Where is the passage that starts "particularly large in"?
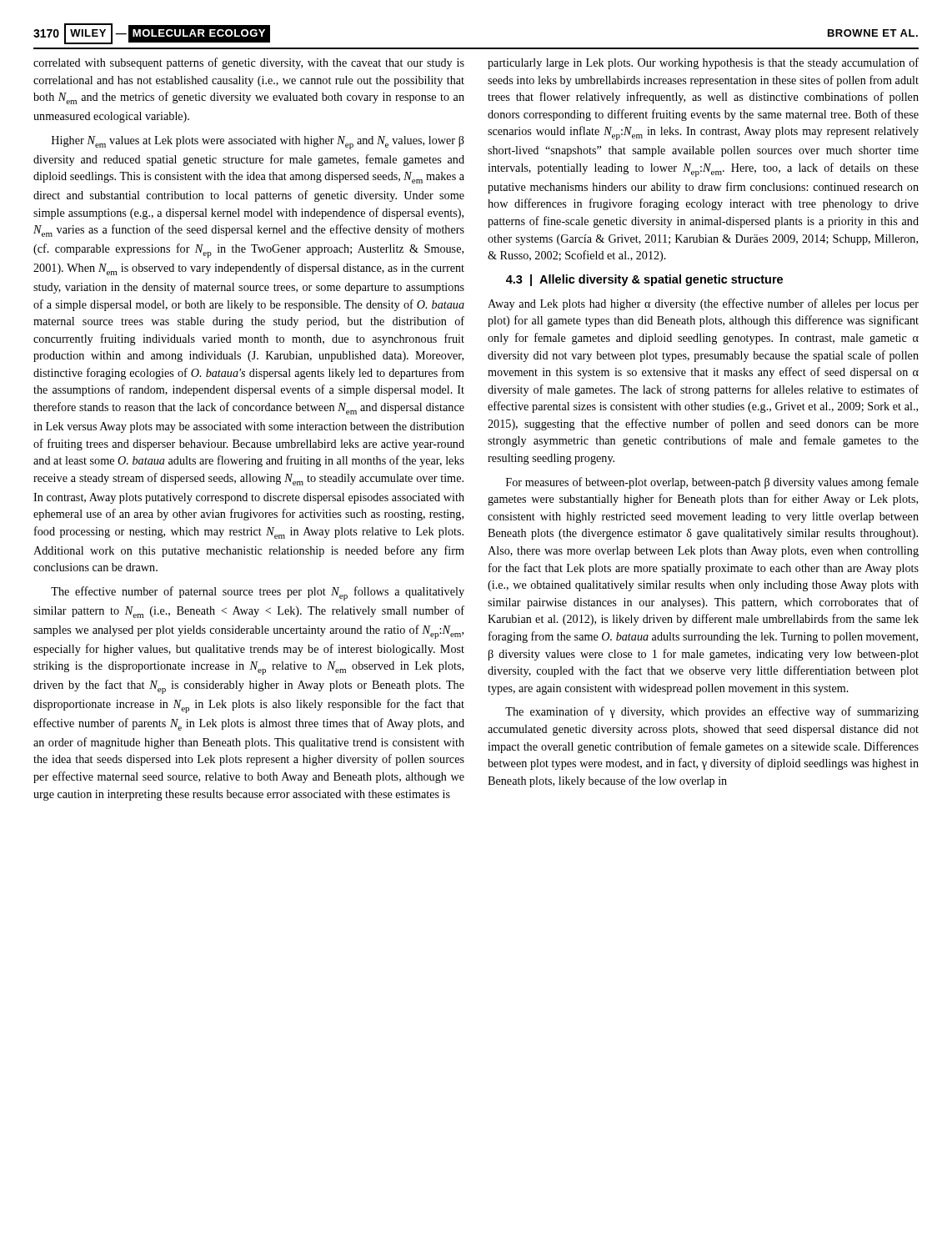This screenshot has width=952, height=1251. coord(703,159)
